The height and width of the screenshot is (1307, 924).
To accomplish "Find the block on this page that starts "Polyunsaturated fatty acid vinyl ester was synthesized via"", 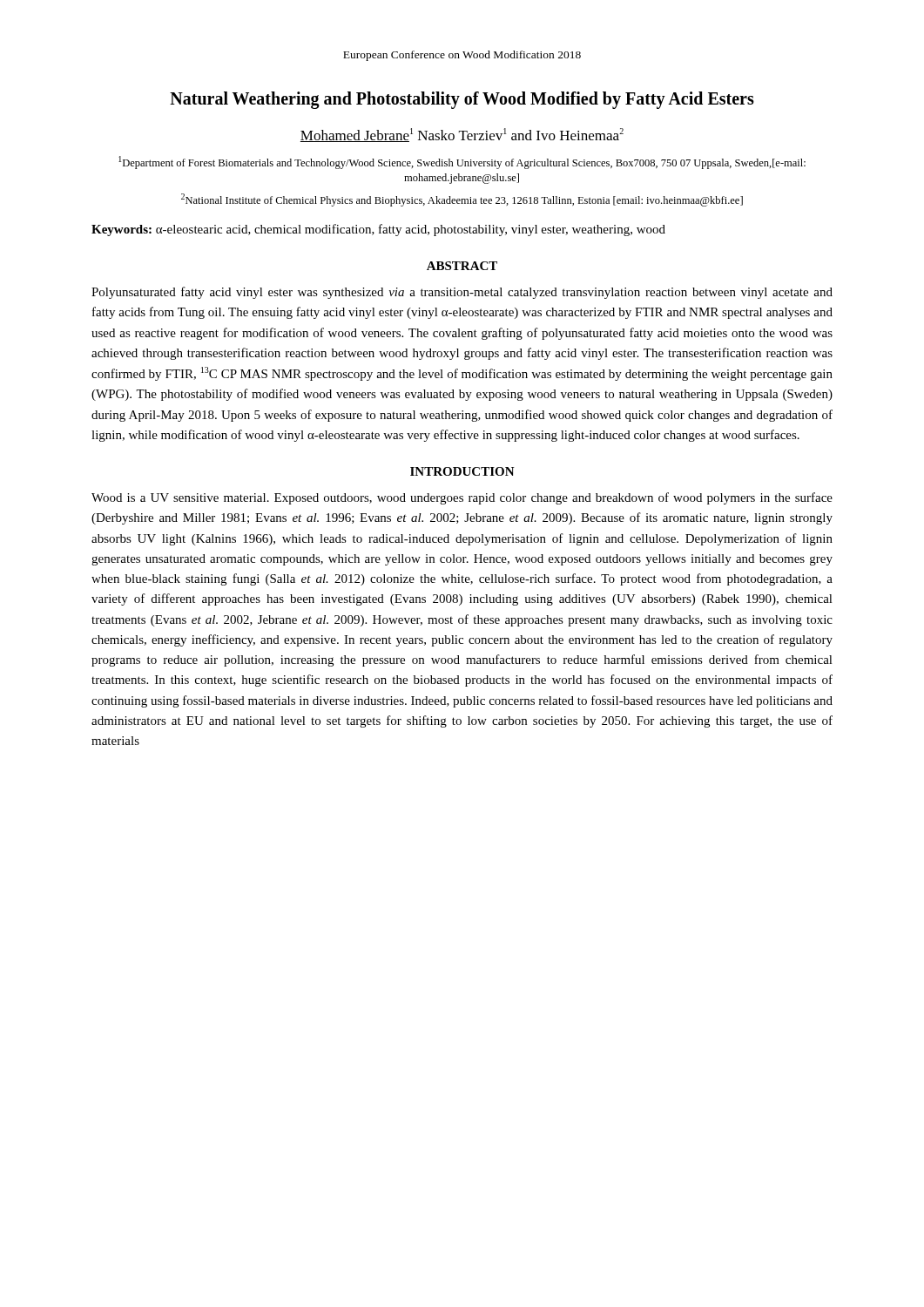I will click(462, 363).
